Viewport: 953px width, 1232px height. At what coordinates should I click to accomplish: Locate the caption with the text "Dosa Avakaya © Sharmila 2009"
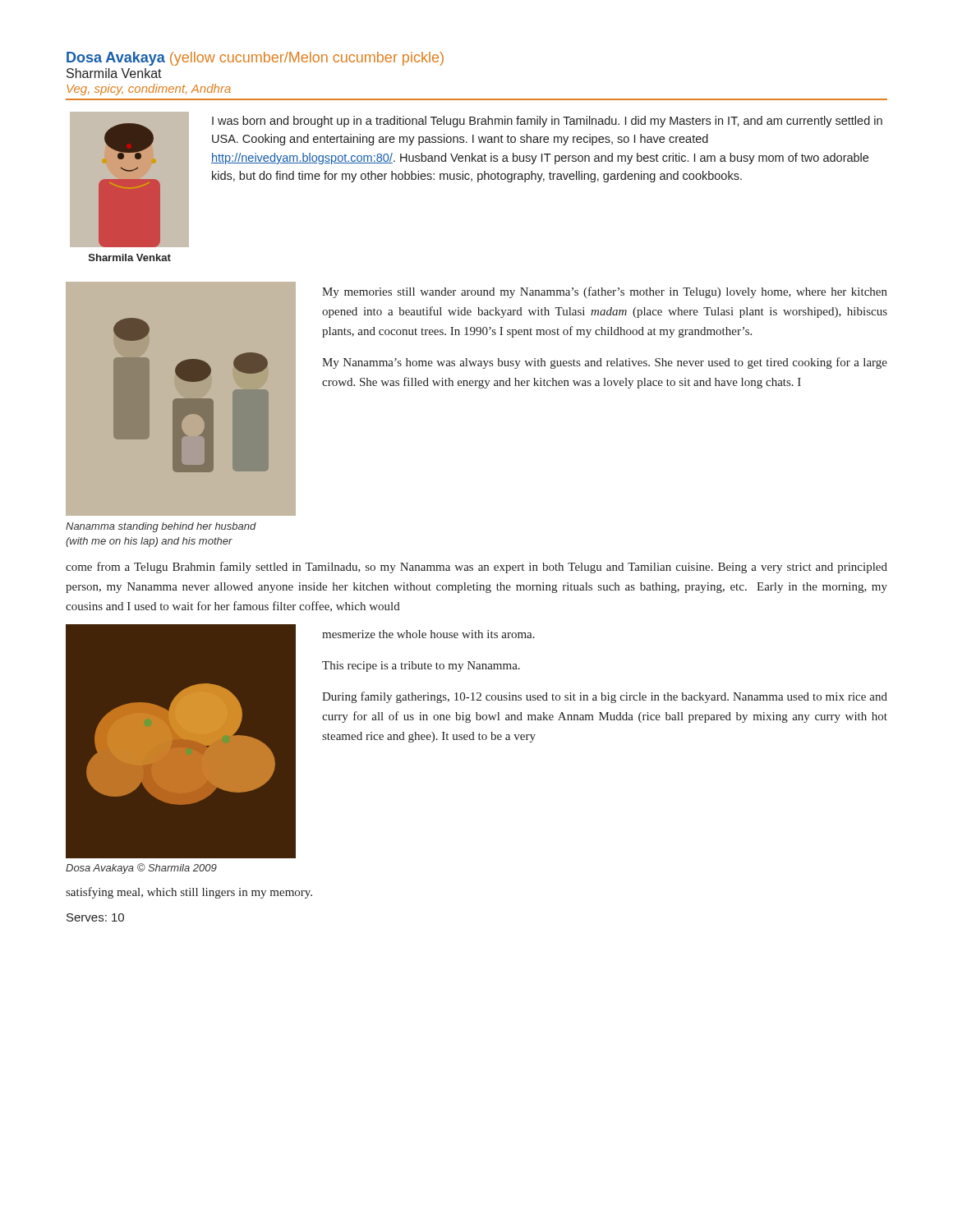point(141,868)
